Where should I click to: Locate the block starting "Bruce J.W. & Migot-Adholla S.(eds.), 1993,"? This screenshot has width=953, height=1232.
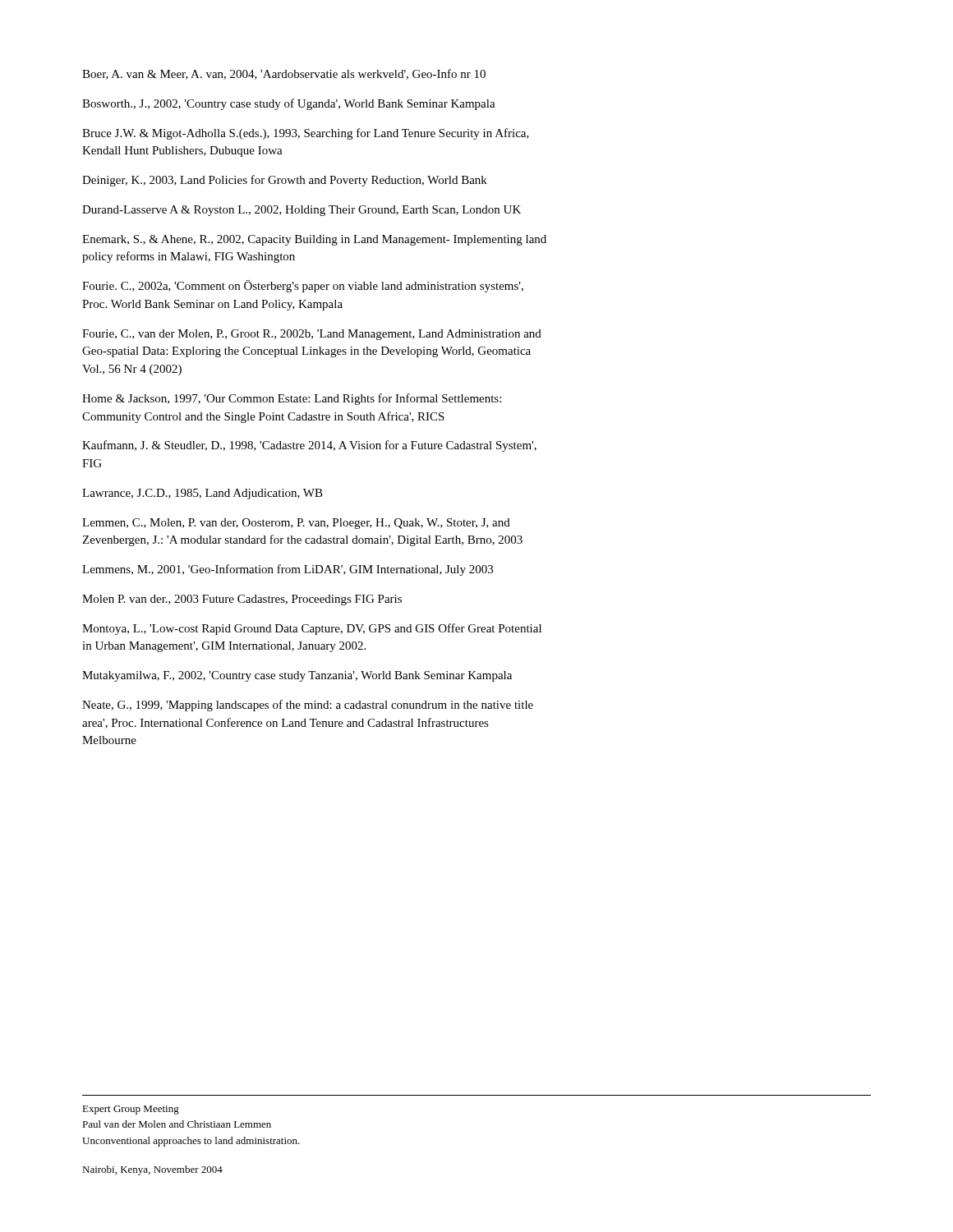pyautogui.click(x=306, y=142)
